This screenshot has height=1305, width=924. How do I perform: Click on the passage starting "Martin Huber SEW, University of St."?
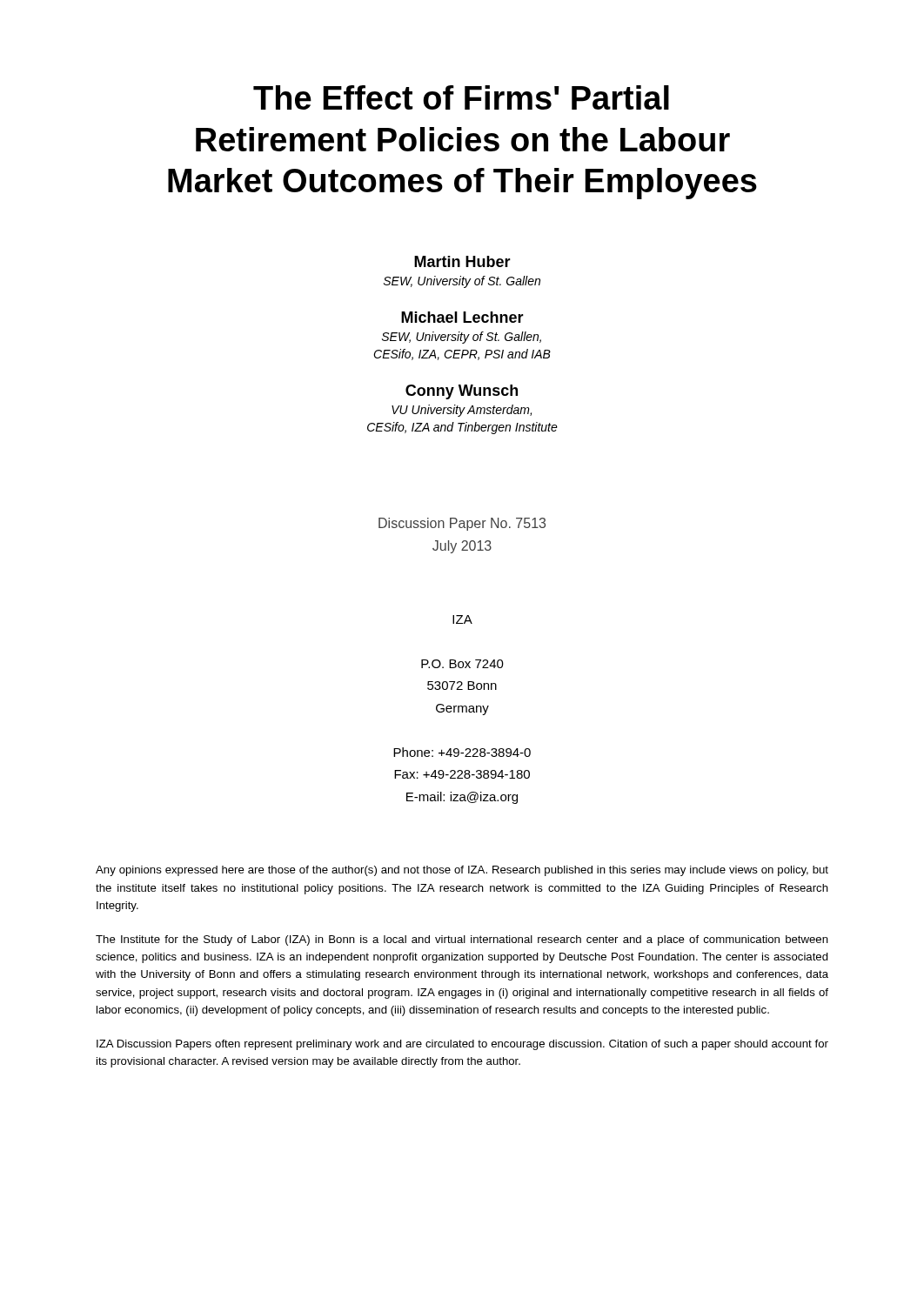[462, 271]
